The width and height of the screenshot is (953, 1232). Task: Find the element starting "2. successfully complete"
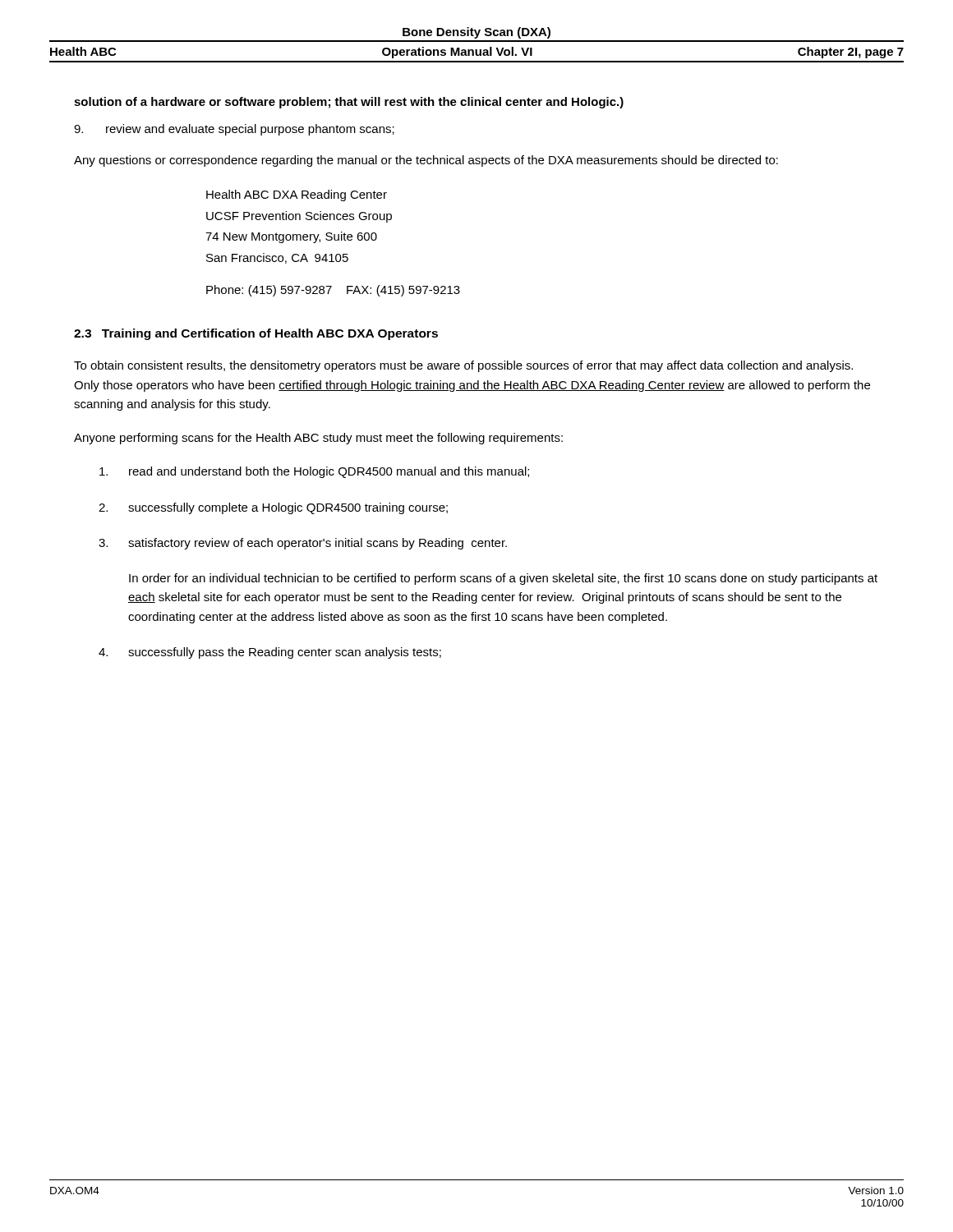coord(274,507)
